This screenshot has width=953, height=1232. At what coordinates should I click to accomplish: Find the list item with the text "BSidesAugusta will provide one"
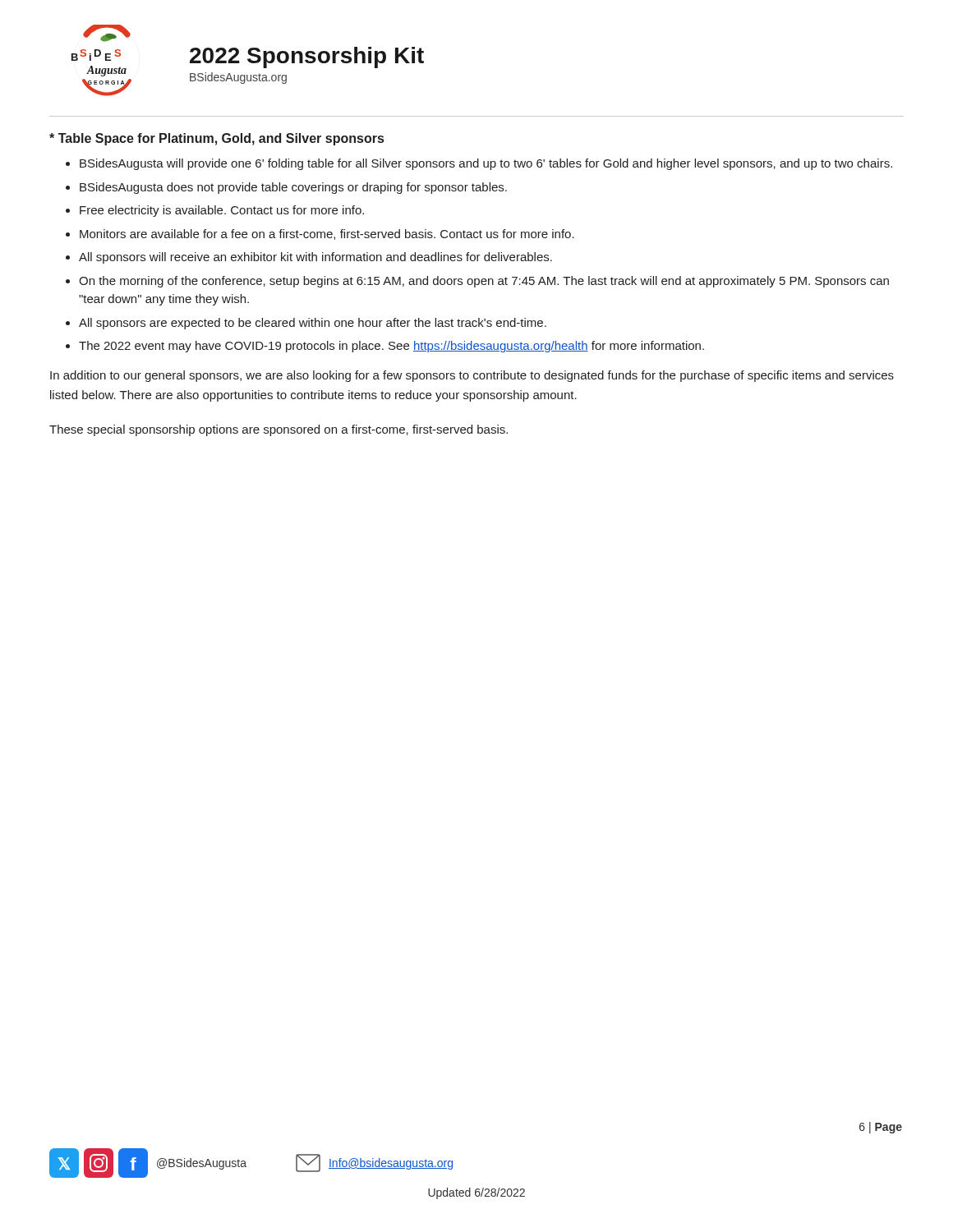486,163
